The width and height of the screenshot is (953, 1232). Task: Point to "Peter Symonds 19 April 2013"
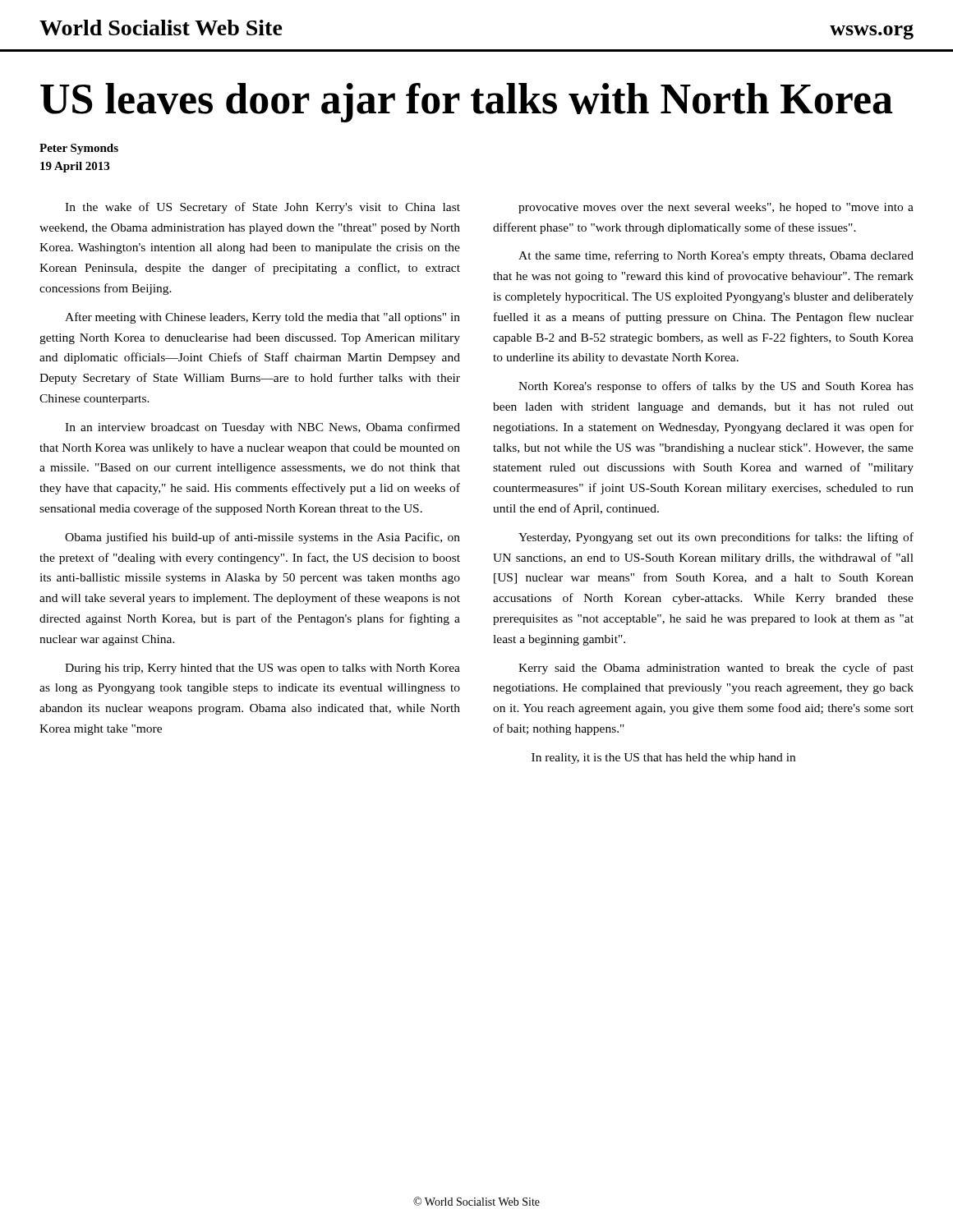point(79,149)
